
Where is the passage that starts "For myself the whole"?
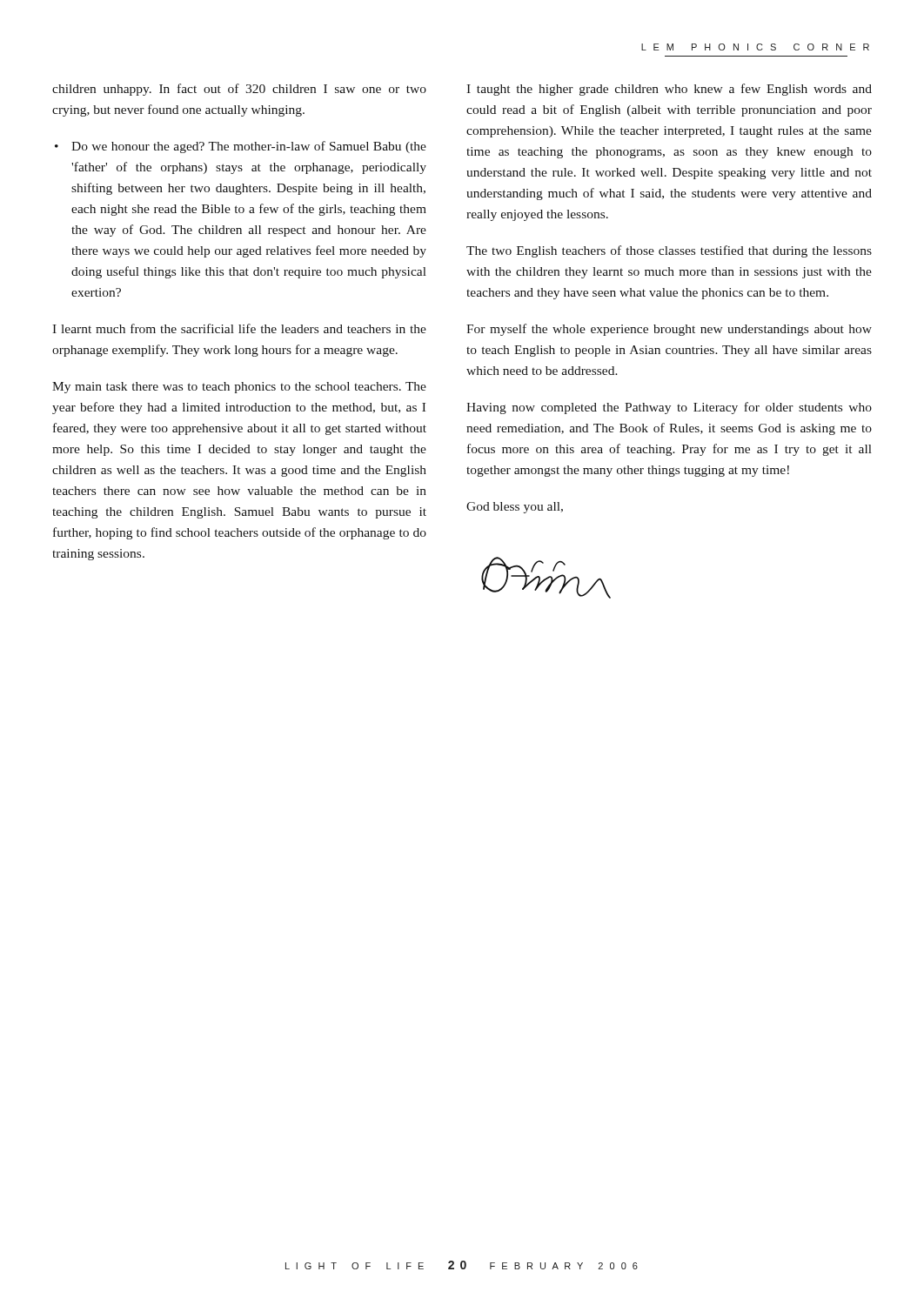pyautogui.click(x=669, y=349)
